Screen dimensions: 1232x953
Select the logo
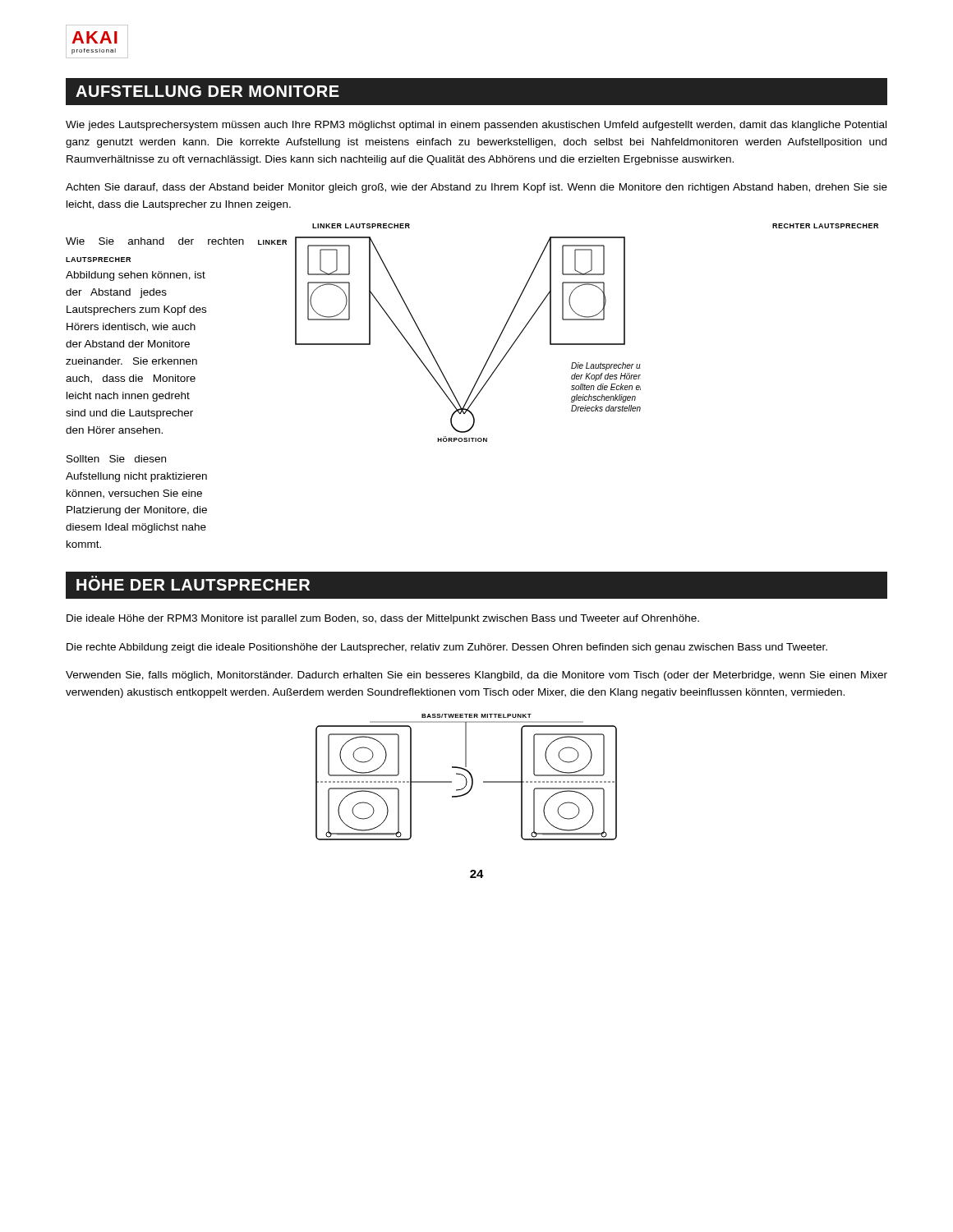(476, 46)
